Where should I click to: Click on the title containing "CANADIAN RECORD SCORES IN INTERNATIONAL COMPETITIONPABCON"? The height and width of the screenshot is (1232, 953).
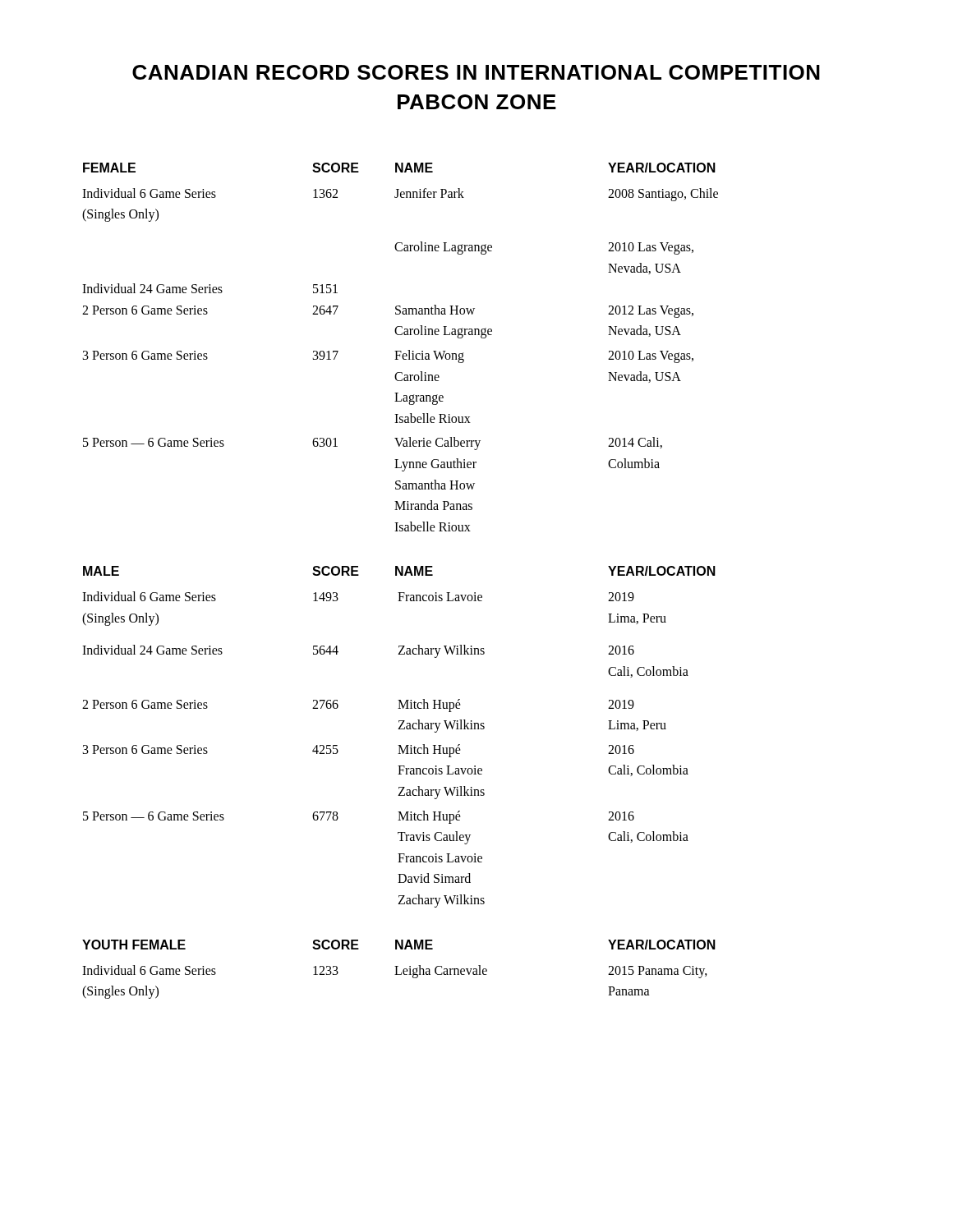[476, 87]
